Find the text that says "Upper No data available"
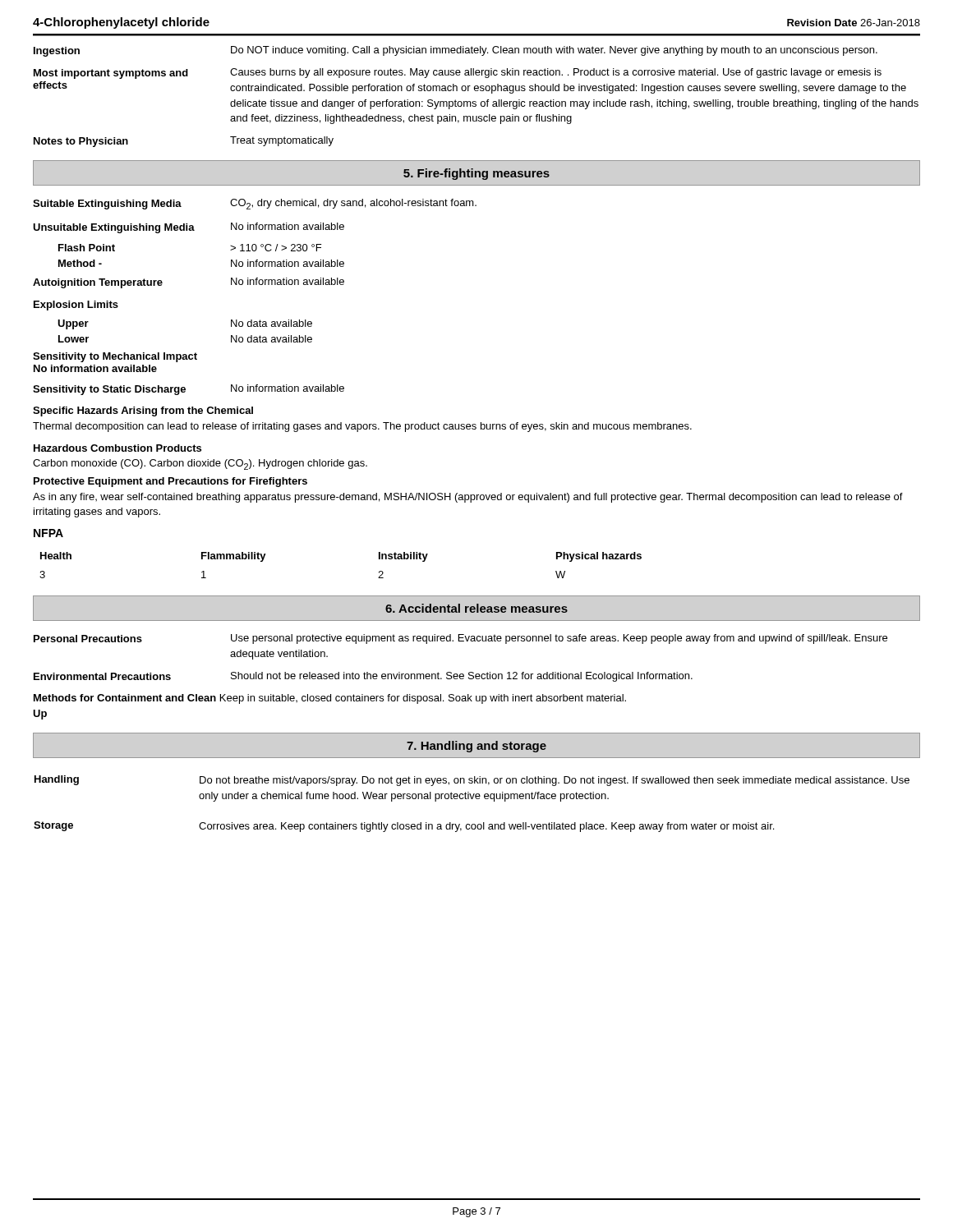 point(68,325)
